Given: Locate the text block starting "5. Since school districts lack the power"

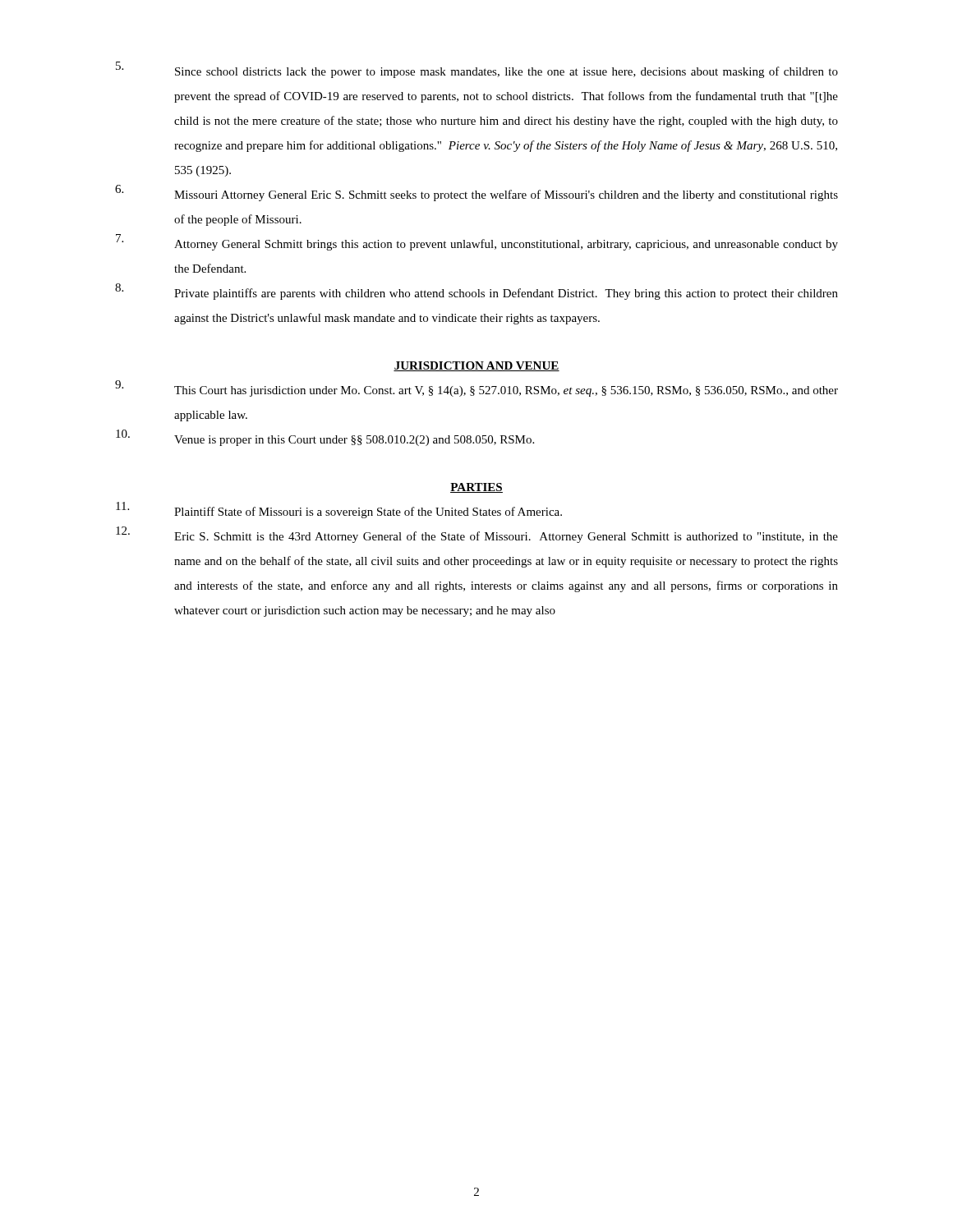Looking at the screenshot, I should (x=476, y=121).
